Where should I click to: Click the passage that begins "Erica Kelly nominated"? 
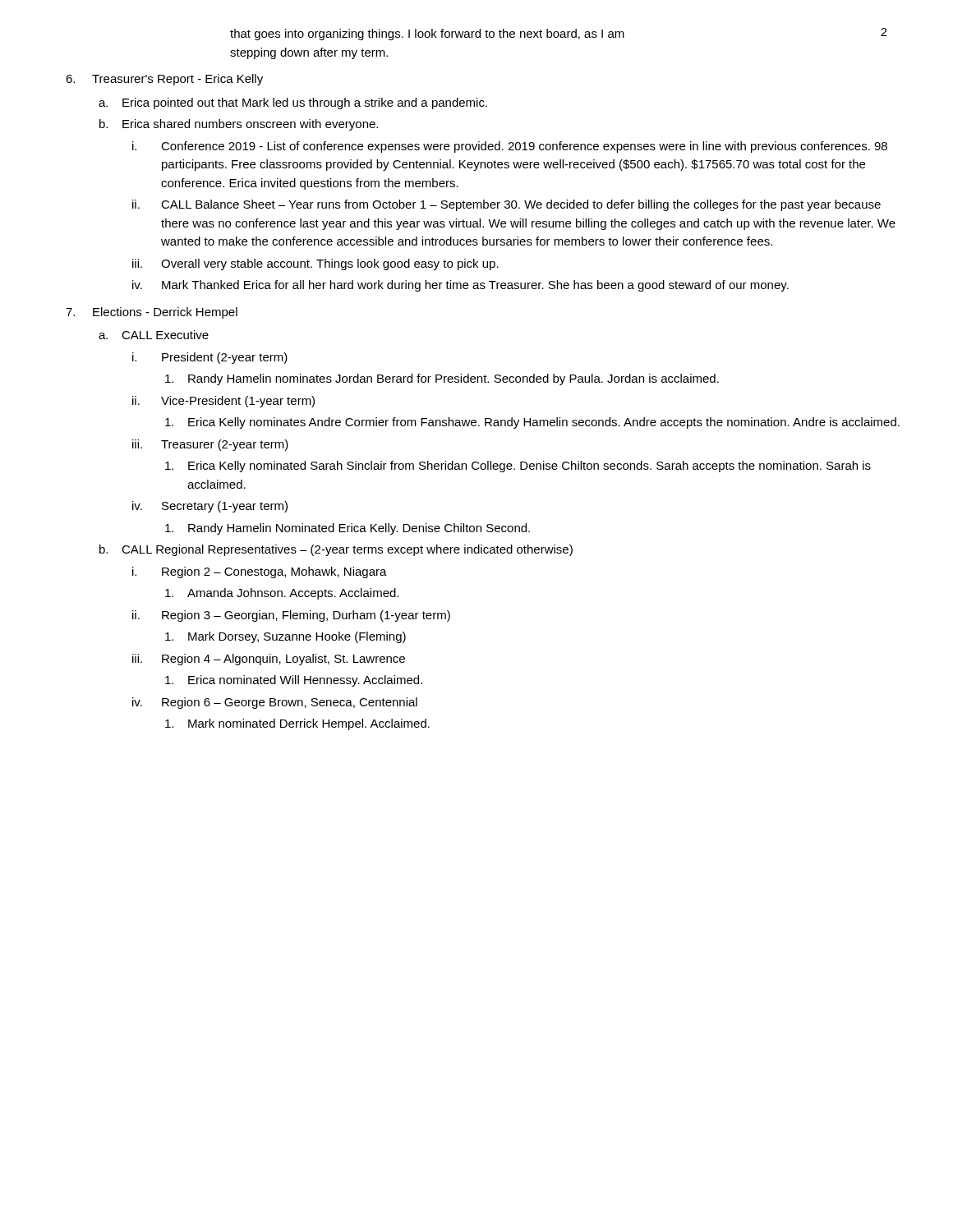point(534,475)
